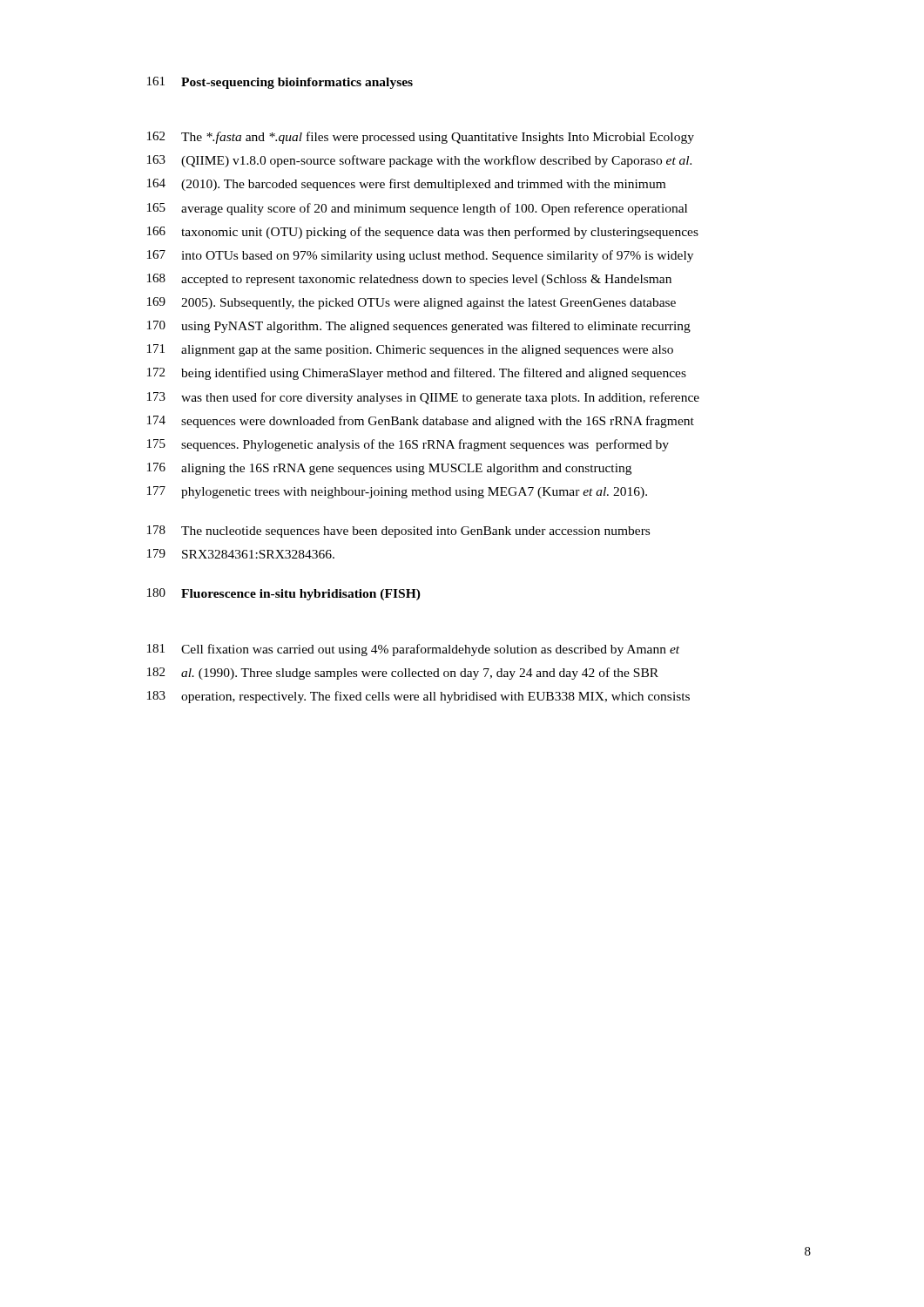Find the text block that says "178 The nucleotide sequences have been deposited into"
This screenshot has height=1307, width=924.
[462, 542]
